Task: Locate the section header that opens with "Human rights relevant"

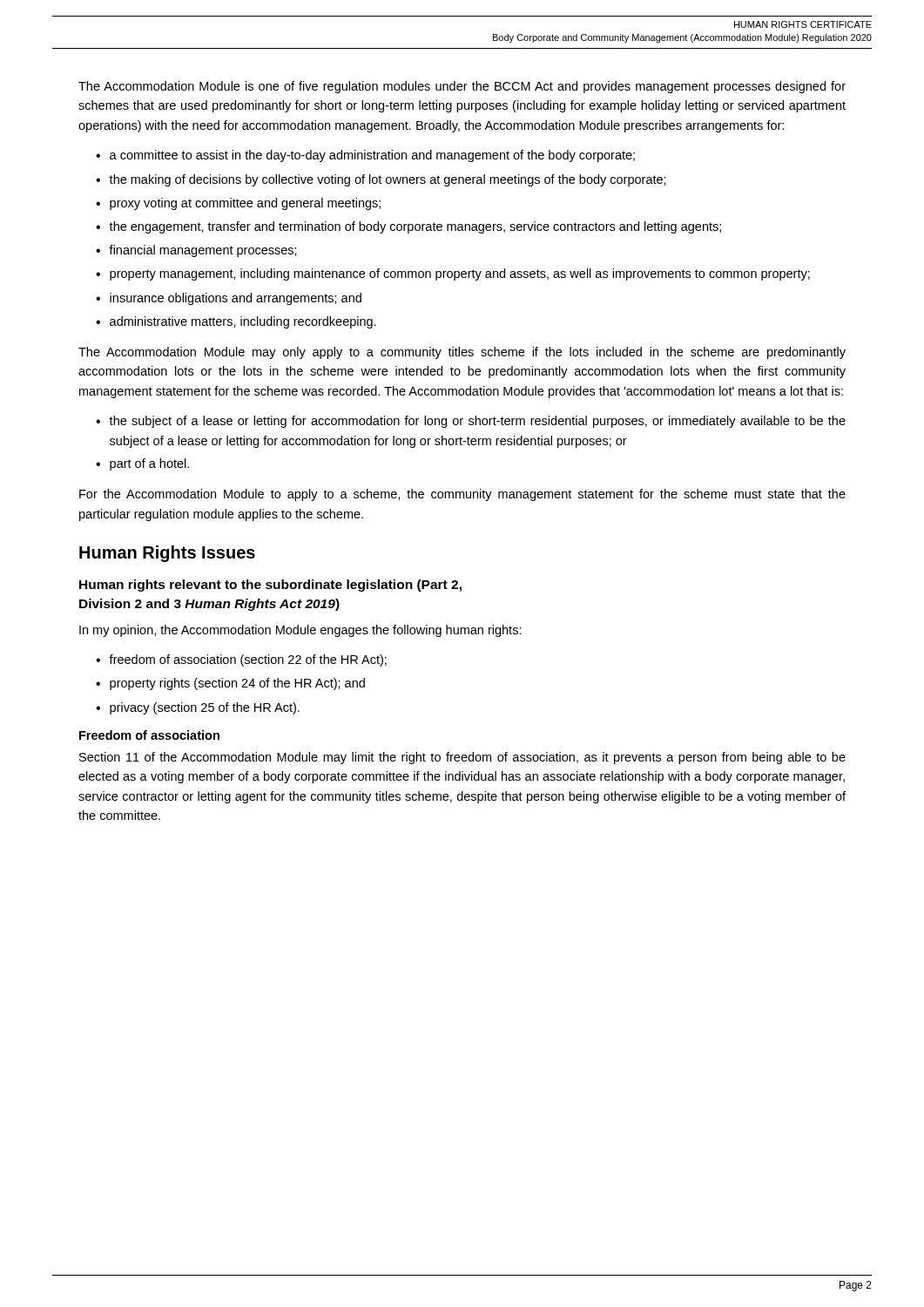Action: (x=270, y=594)
